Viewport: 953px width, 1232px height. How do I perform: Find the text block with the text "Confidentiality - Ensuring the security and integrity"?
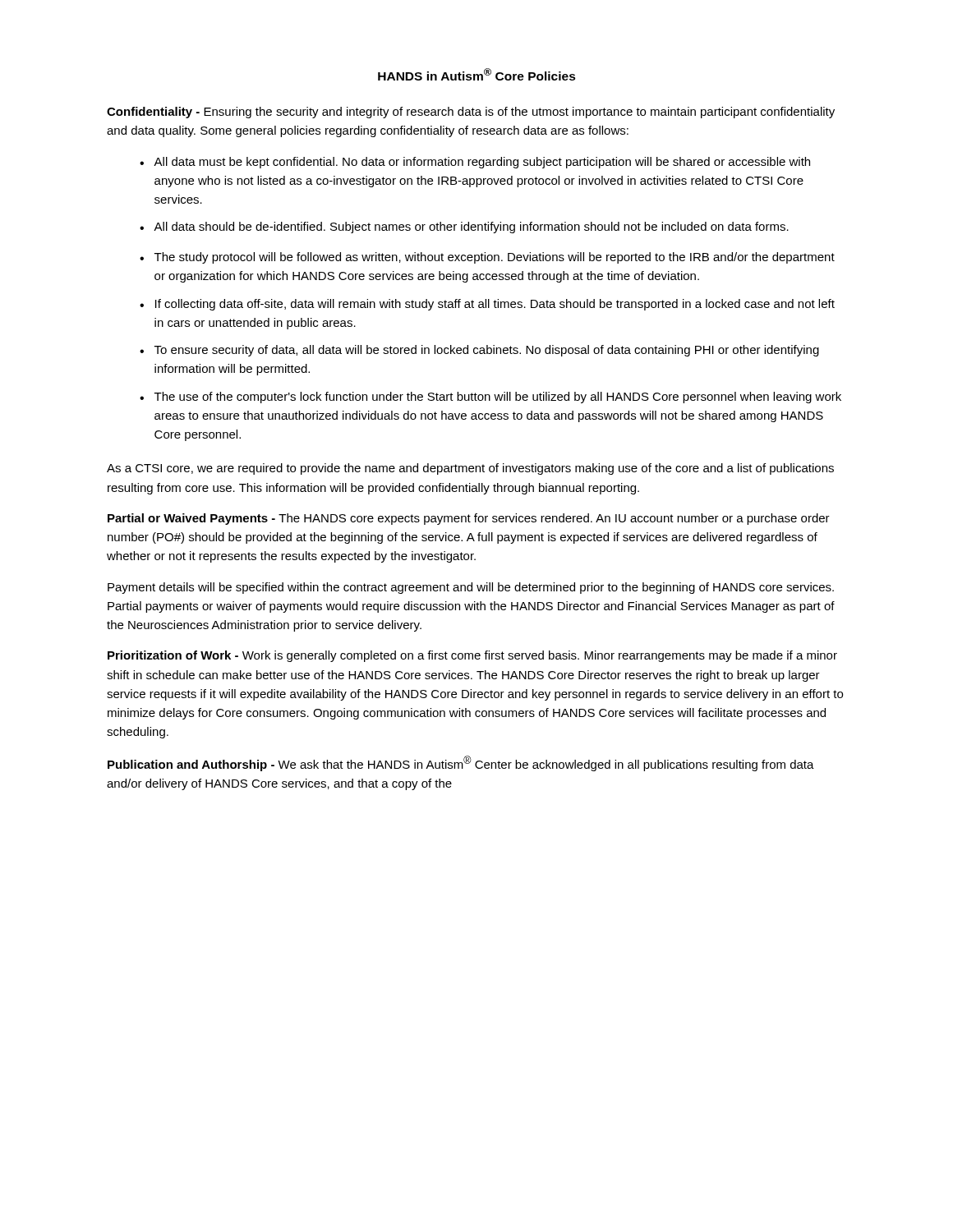(x=471, y=121)
